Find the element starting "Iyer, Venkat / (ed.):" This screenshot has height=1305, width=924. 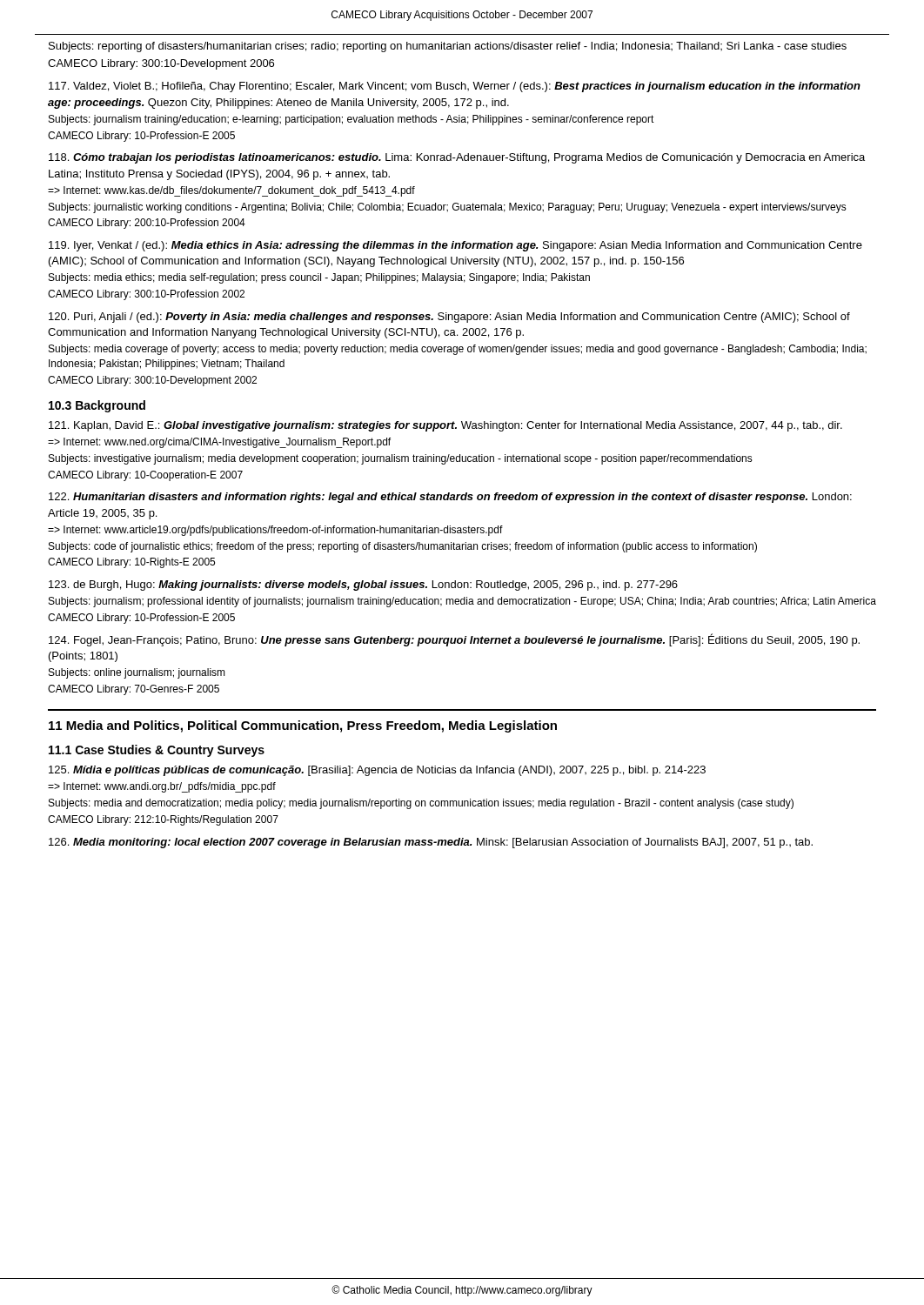462,270
